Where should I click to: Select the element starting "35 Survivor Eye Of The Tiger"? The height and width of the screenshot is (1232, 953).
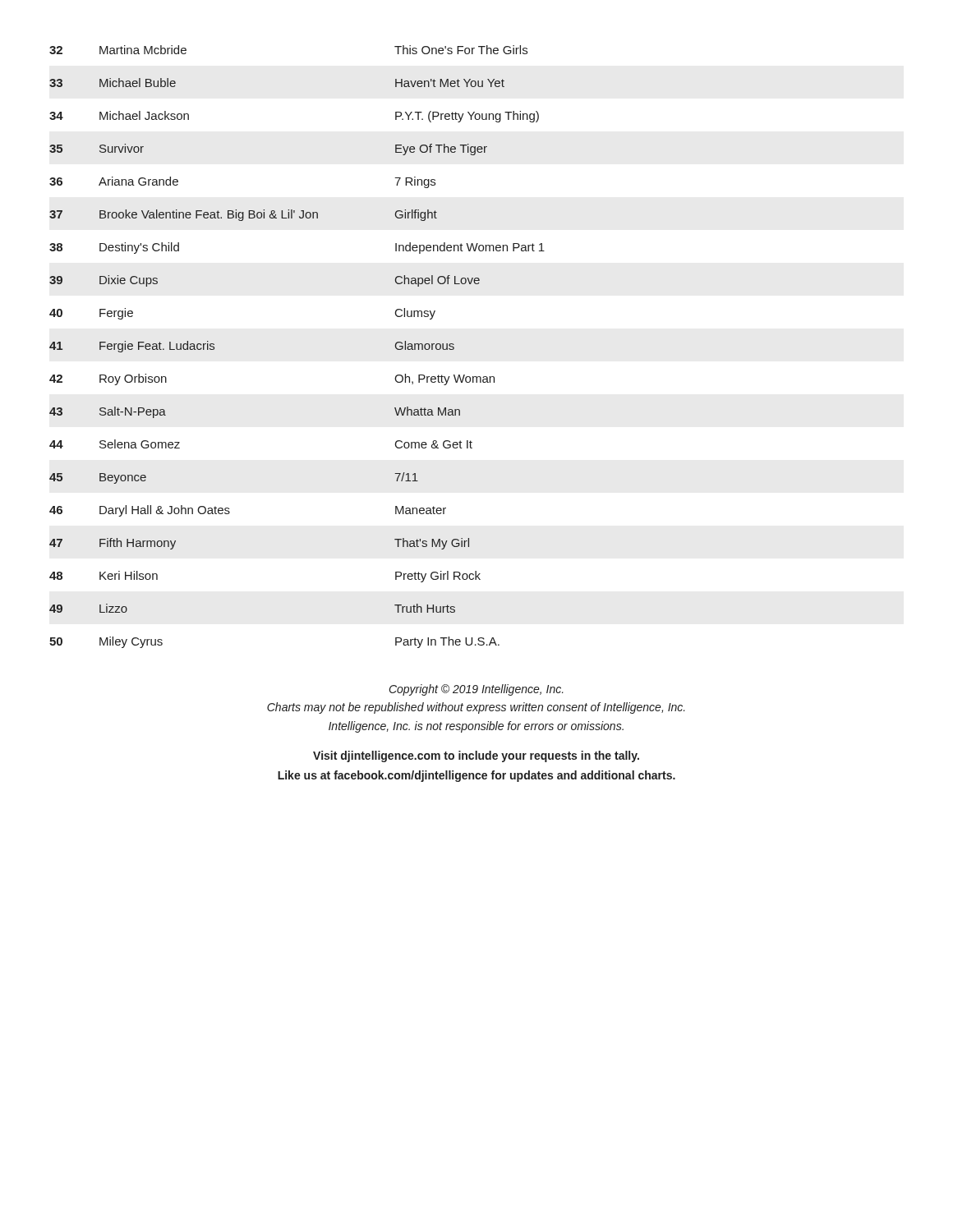point(120,149)
